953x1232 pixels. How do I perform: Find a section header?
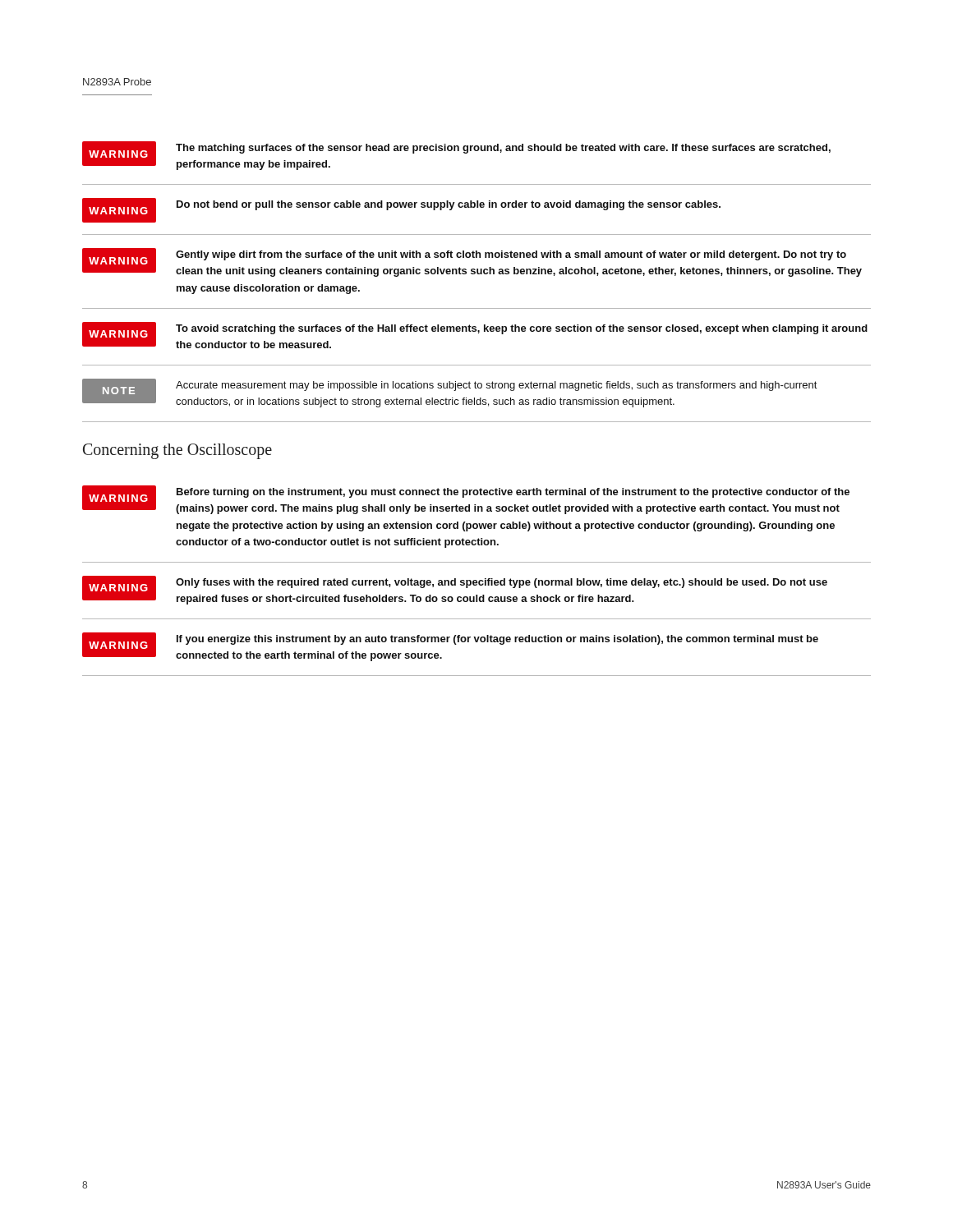point(177,449)
